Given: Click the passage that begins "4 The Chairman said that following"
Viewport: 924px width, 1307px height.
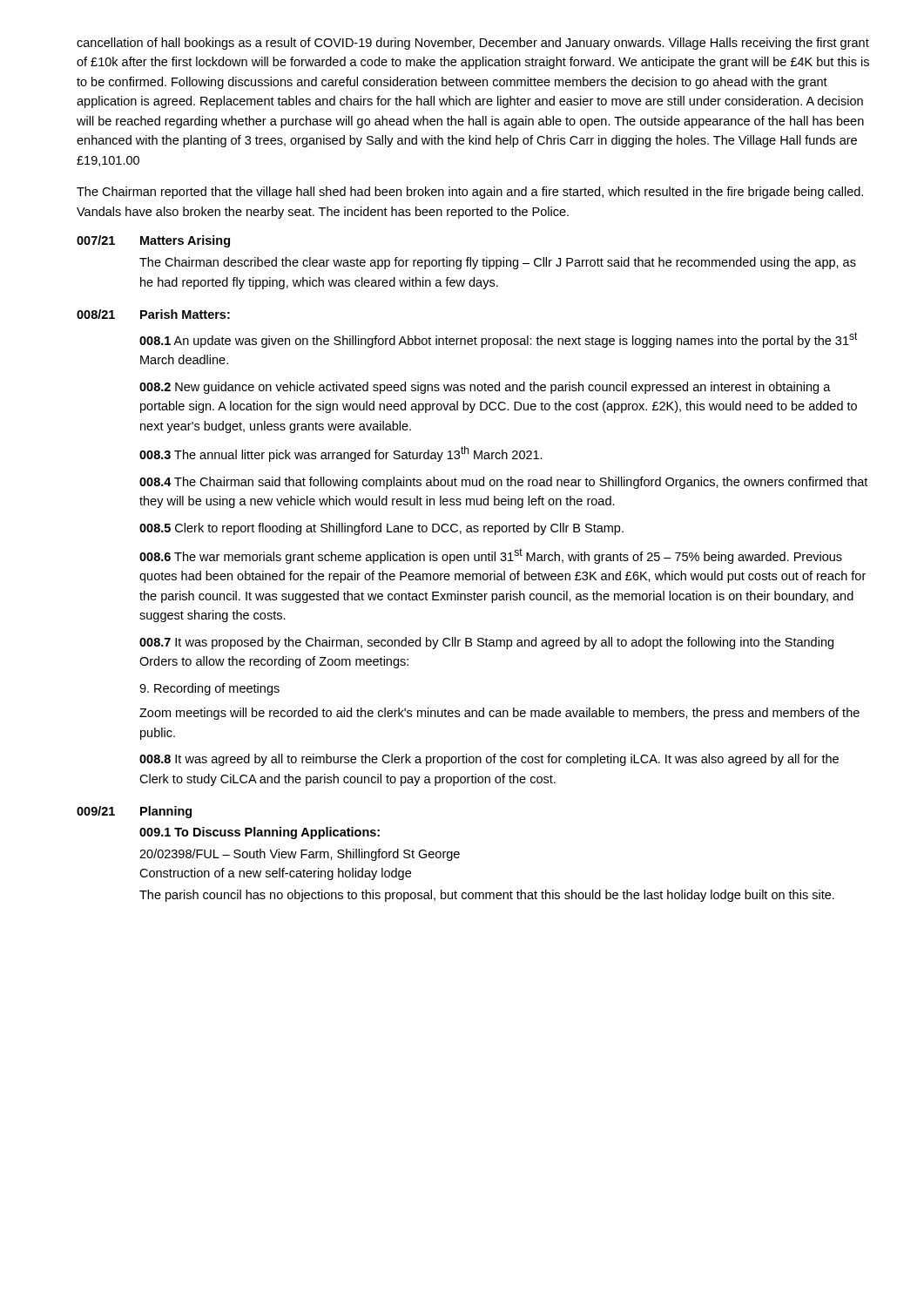Looking at the screenshot, I should coord(504,491).
